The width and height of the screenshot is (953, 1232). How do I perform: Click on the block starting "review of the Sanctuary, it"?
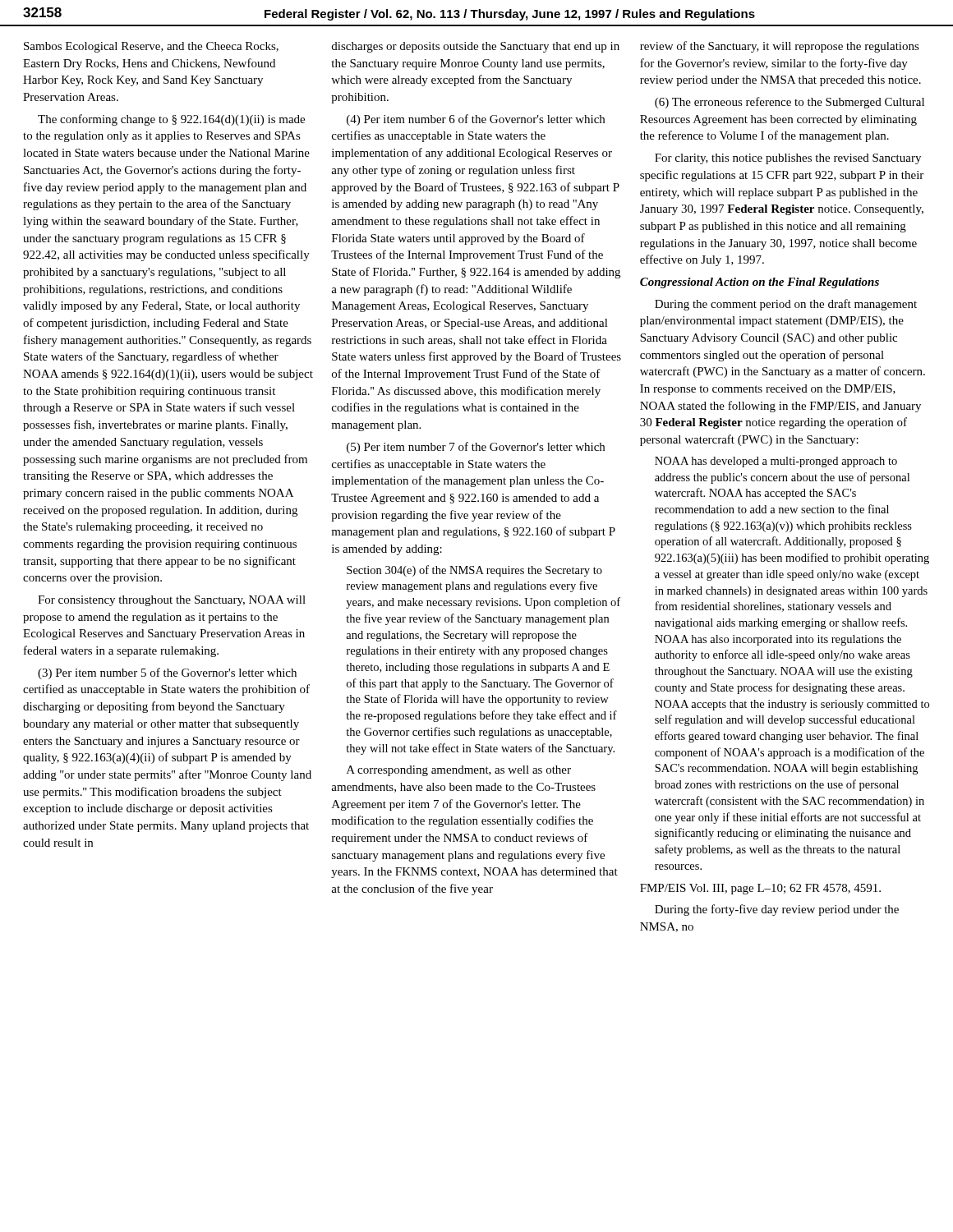(785, 153)
